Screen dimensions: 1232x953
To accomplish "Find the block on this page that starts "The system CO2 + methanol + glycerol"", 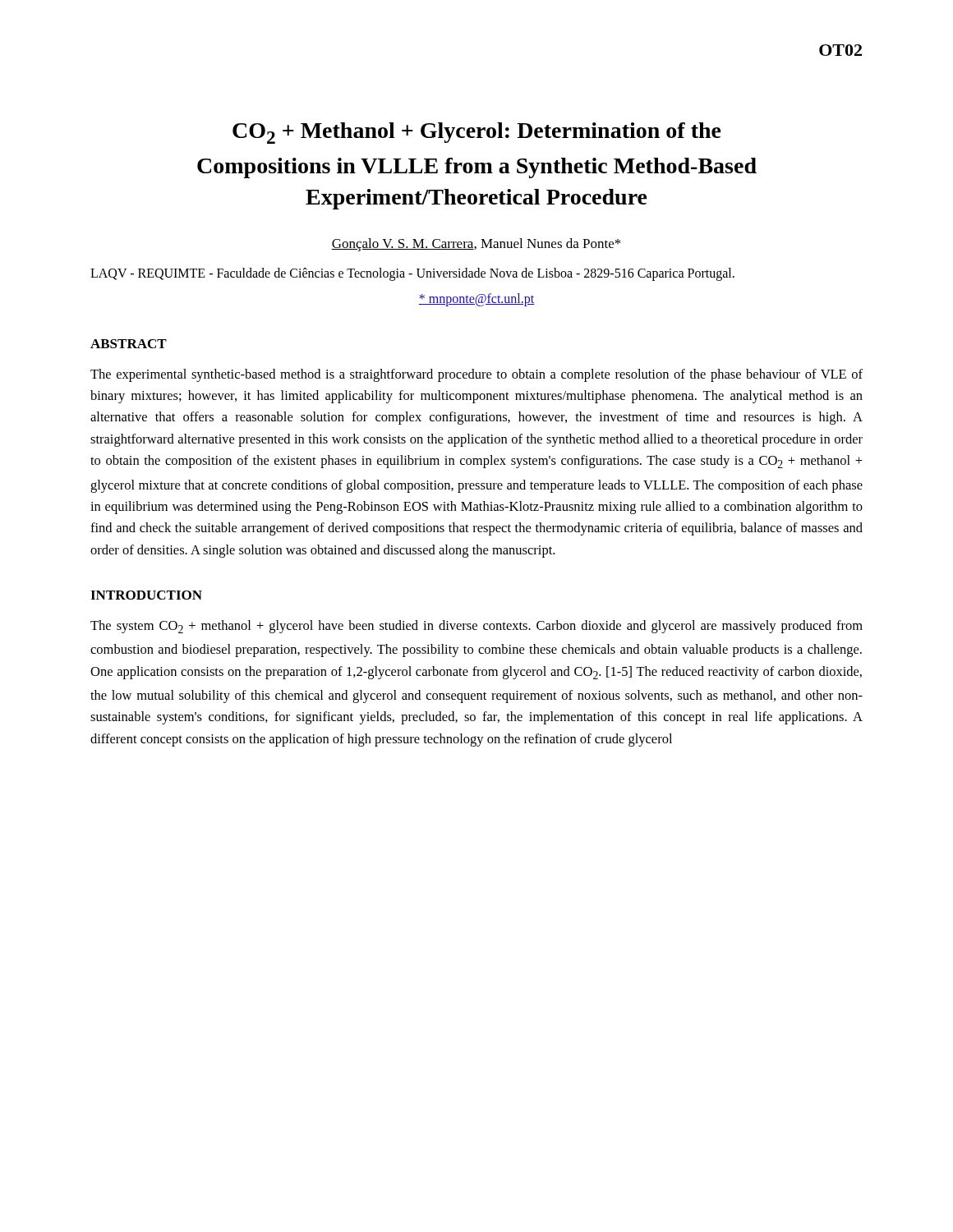I will click(x=476, y=683).
